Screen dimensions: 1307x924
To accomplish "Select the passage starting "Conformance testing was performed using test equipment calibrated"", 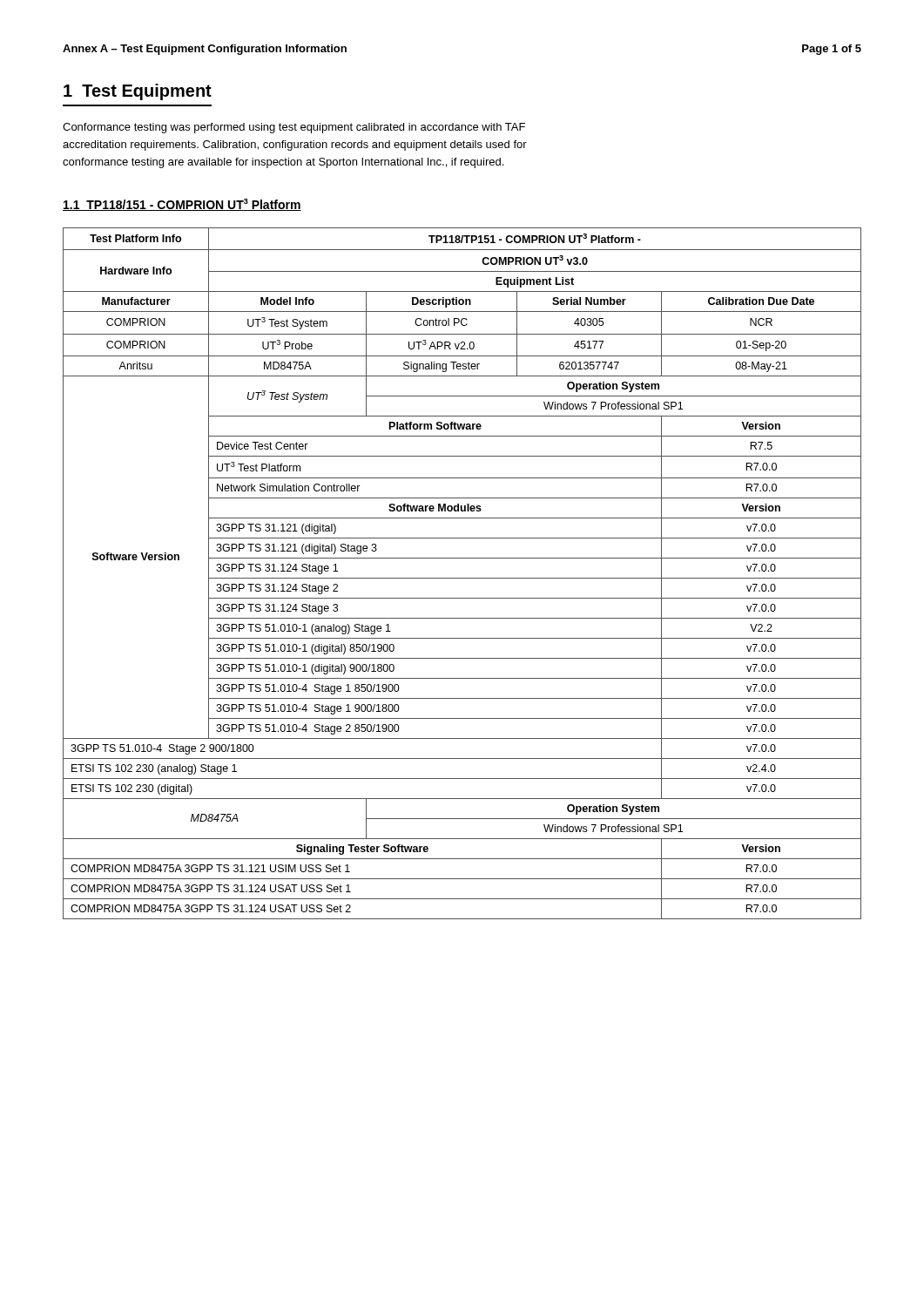I will [x=295, y=144].
